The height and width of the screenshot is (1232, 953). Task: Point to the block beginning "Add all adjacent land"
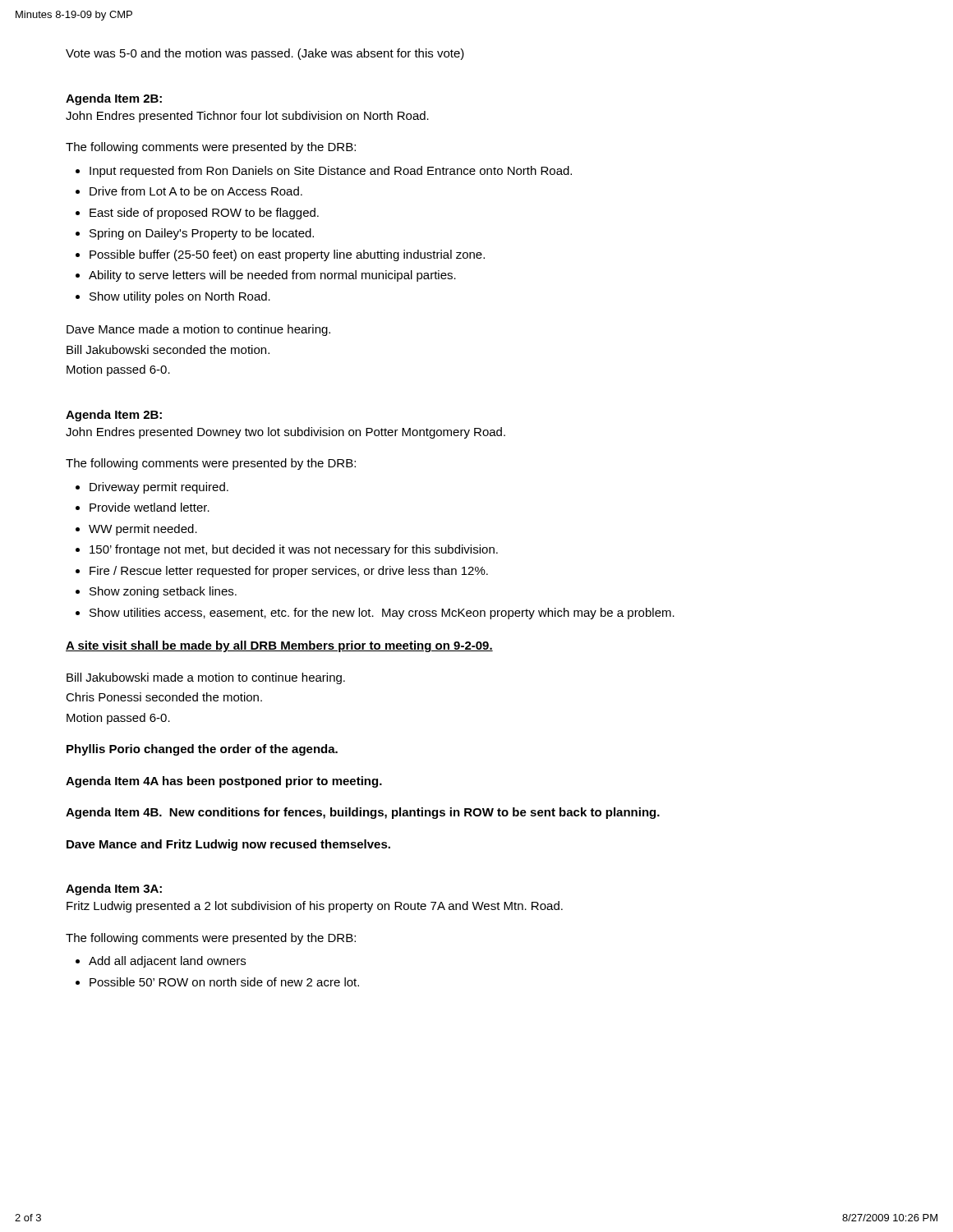tap(167, 961)
